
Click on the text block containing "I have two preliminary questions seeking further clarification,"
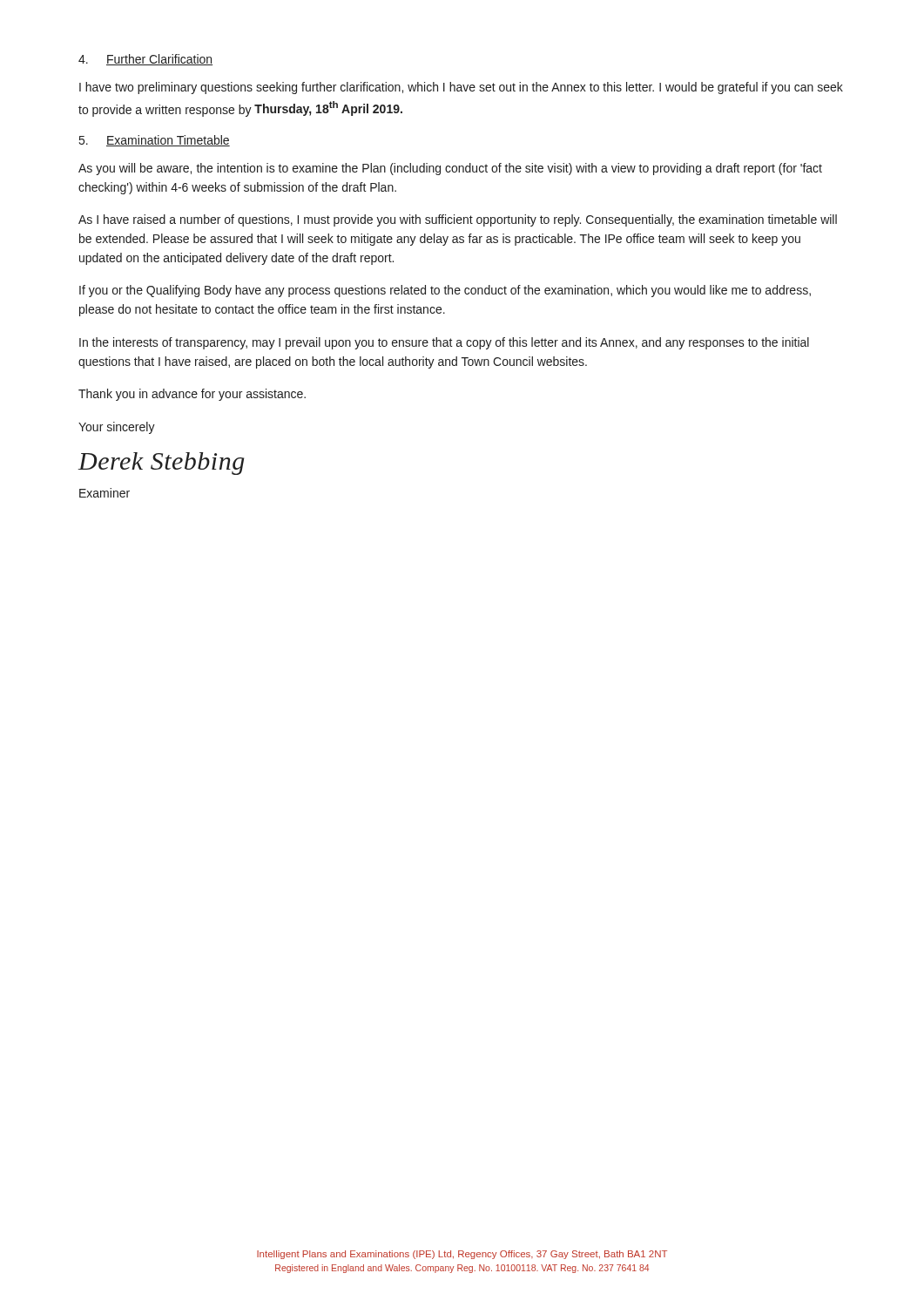[461, 98]
